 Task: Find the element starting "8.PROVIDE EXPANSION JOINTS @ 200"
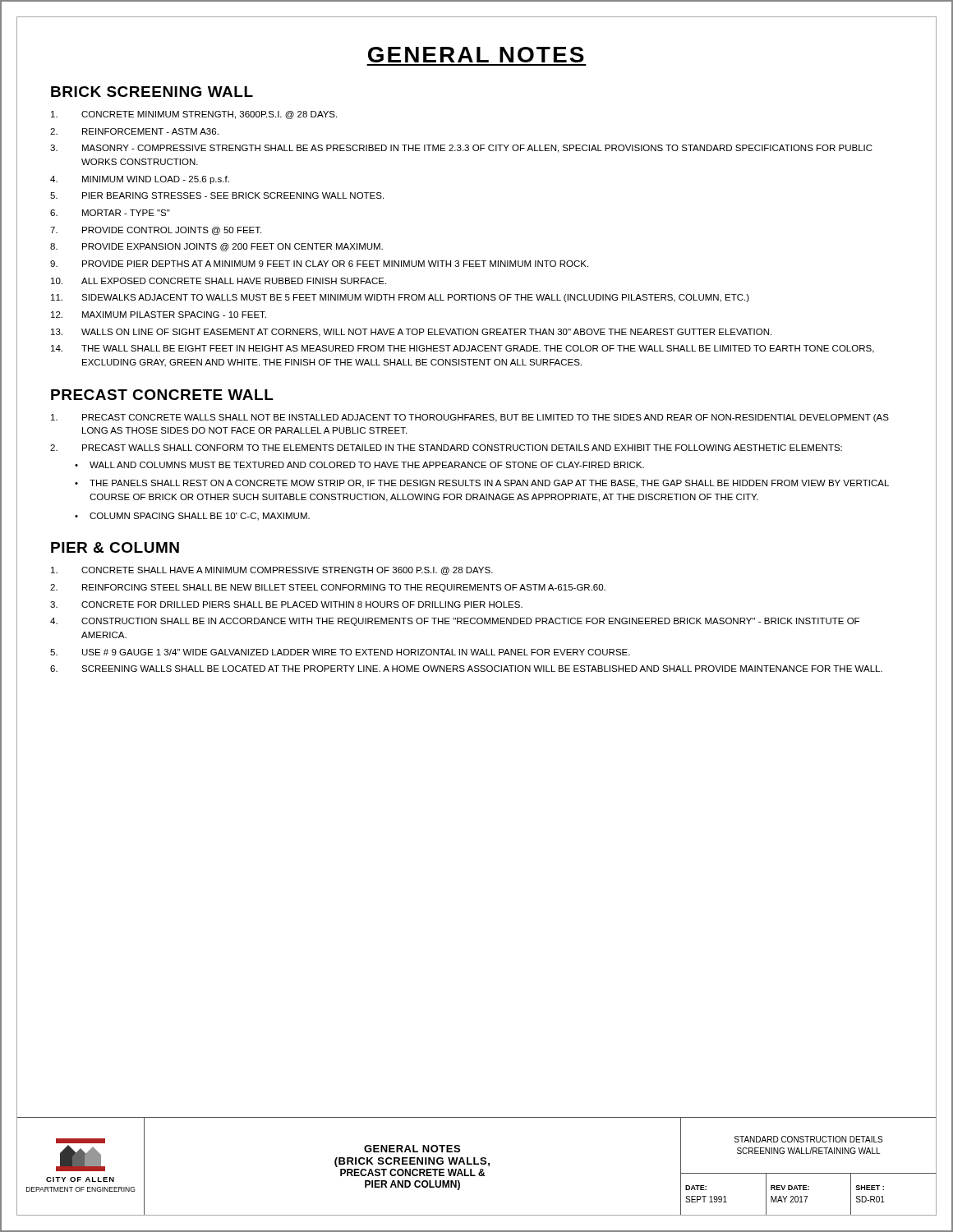coord(216,247)
